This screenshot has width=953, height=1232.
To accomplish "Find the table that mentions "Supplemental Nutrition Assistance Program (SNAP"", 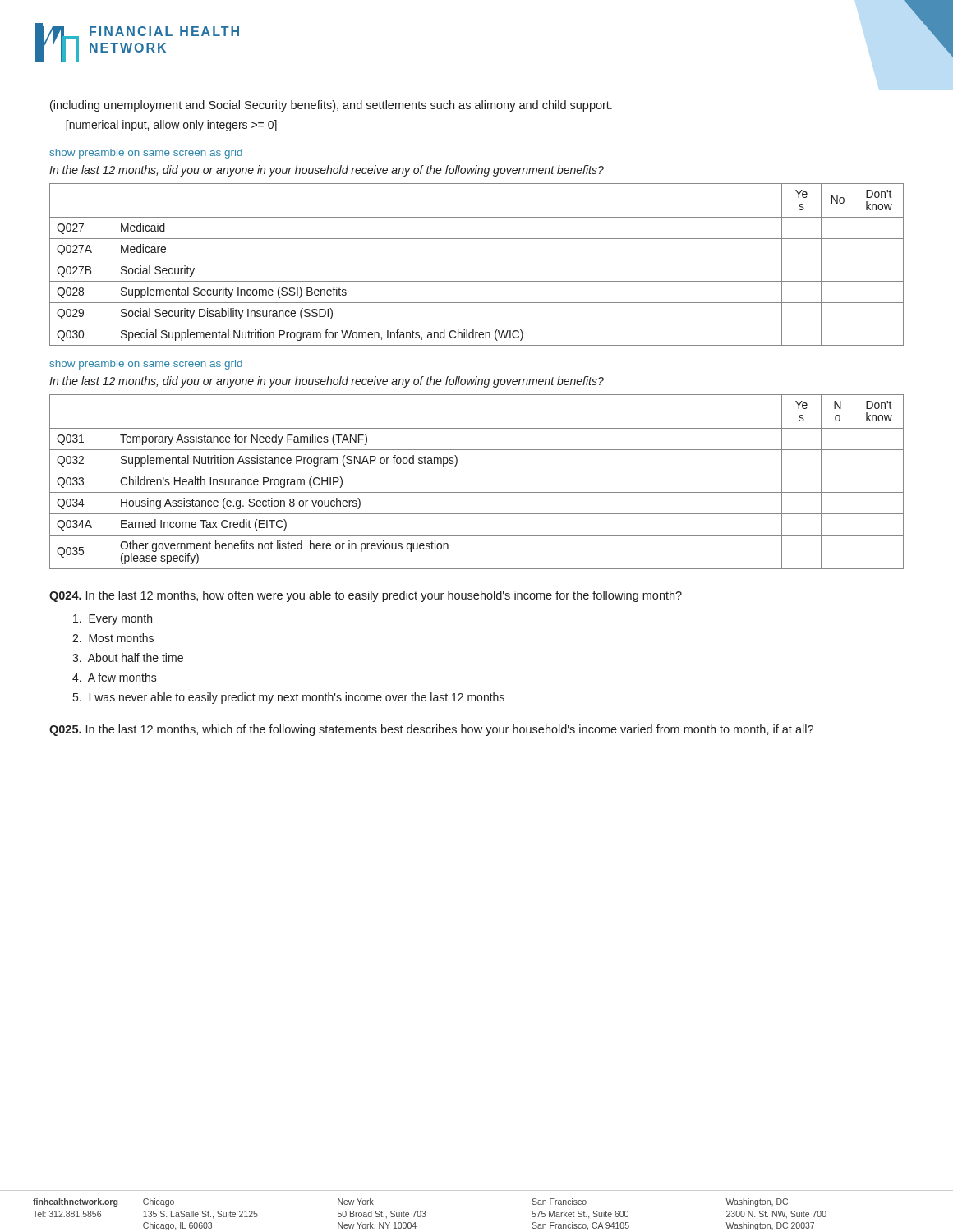I will pos(476,481).
